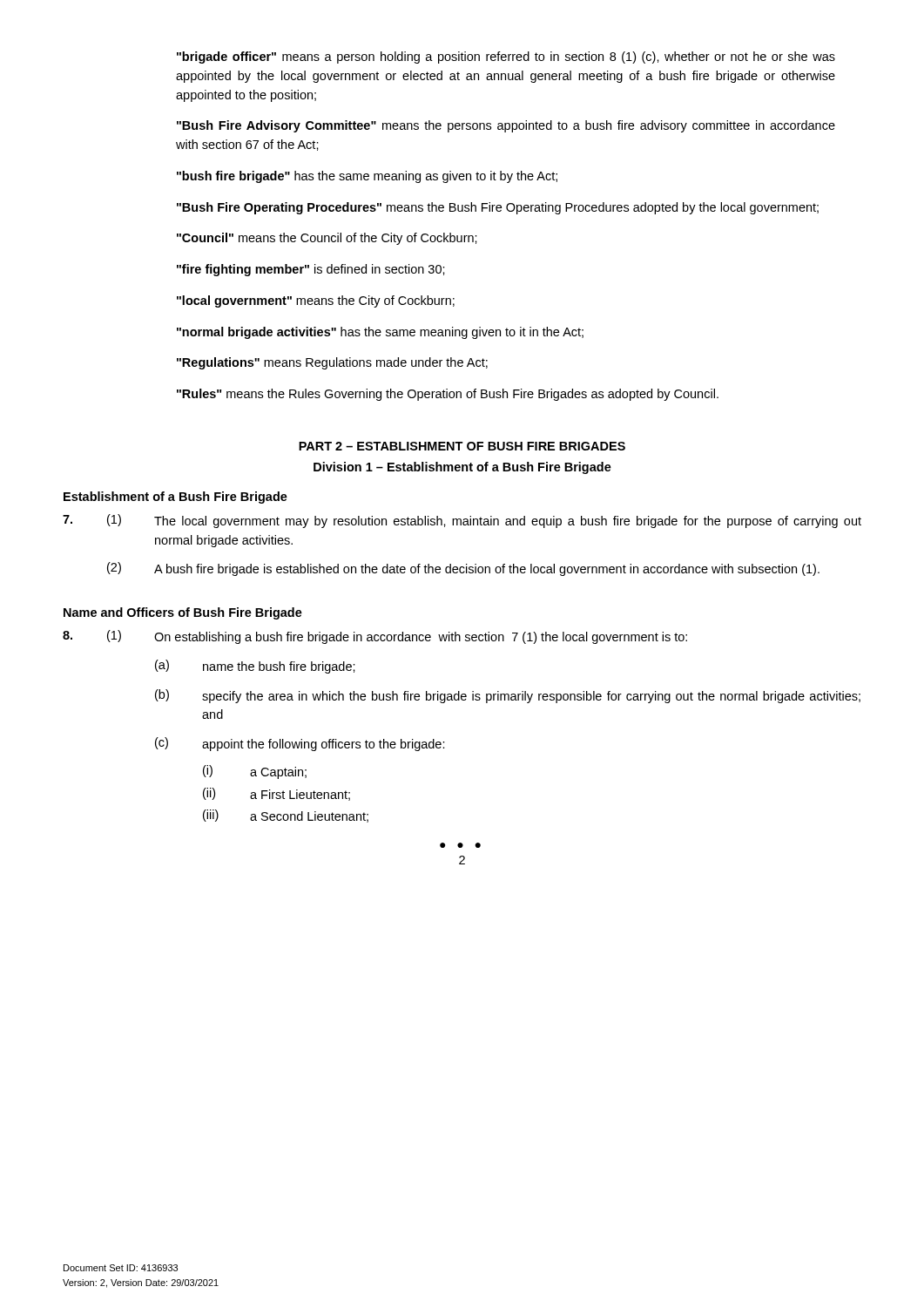Locate the passage starting ""normal brigade activities" has the same"

coord(380,332)
